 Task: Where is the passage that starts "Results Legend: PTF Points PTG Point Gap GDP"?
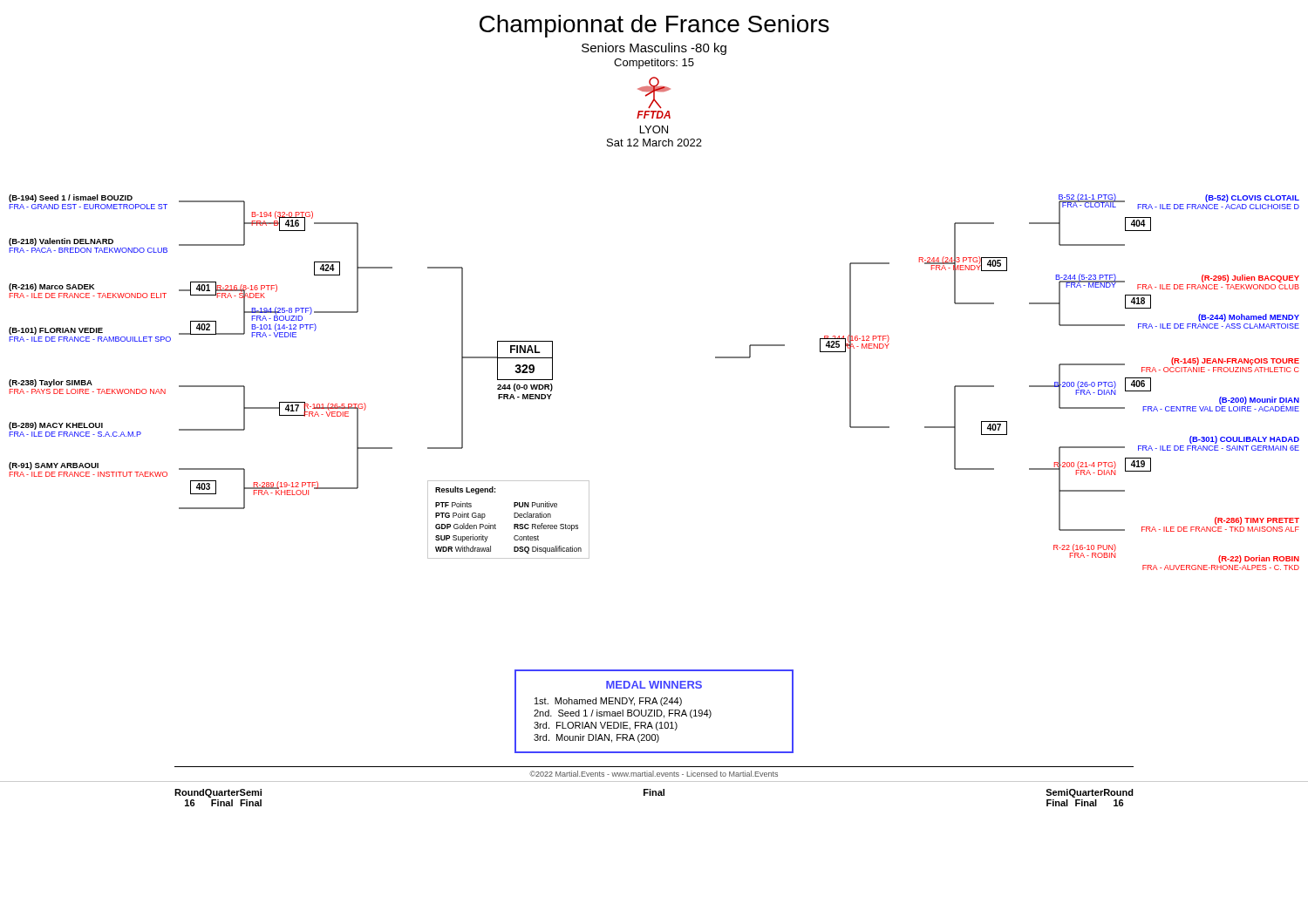click(x=508, y=520)
